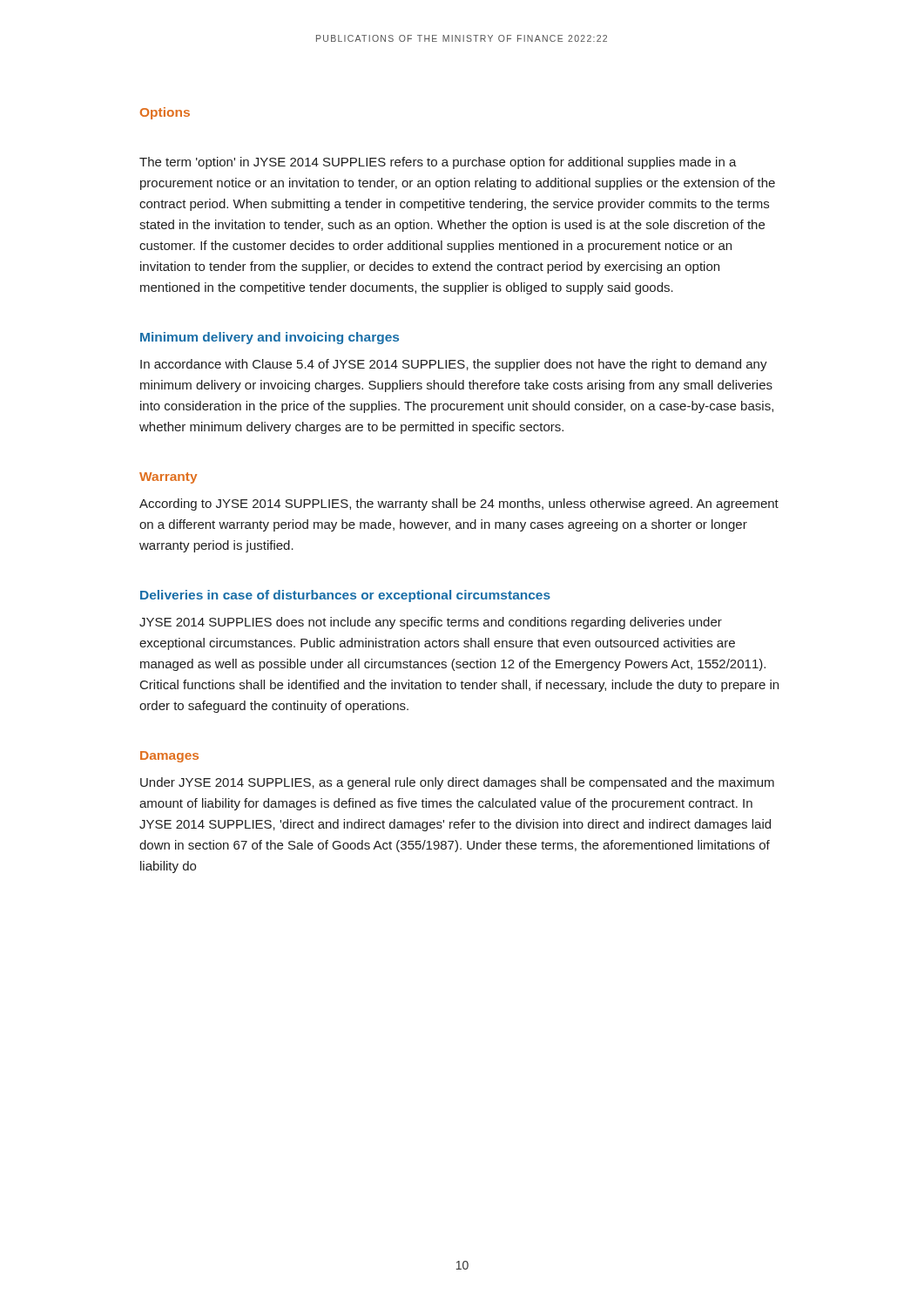This screenshot has width=924, height=1307.
Task: Find the block on this page that starts "The term 'option' in"
Action: pos(462,225)
